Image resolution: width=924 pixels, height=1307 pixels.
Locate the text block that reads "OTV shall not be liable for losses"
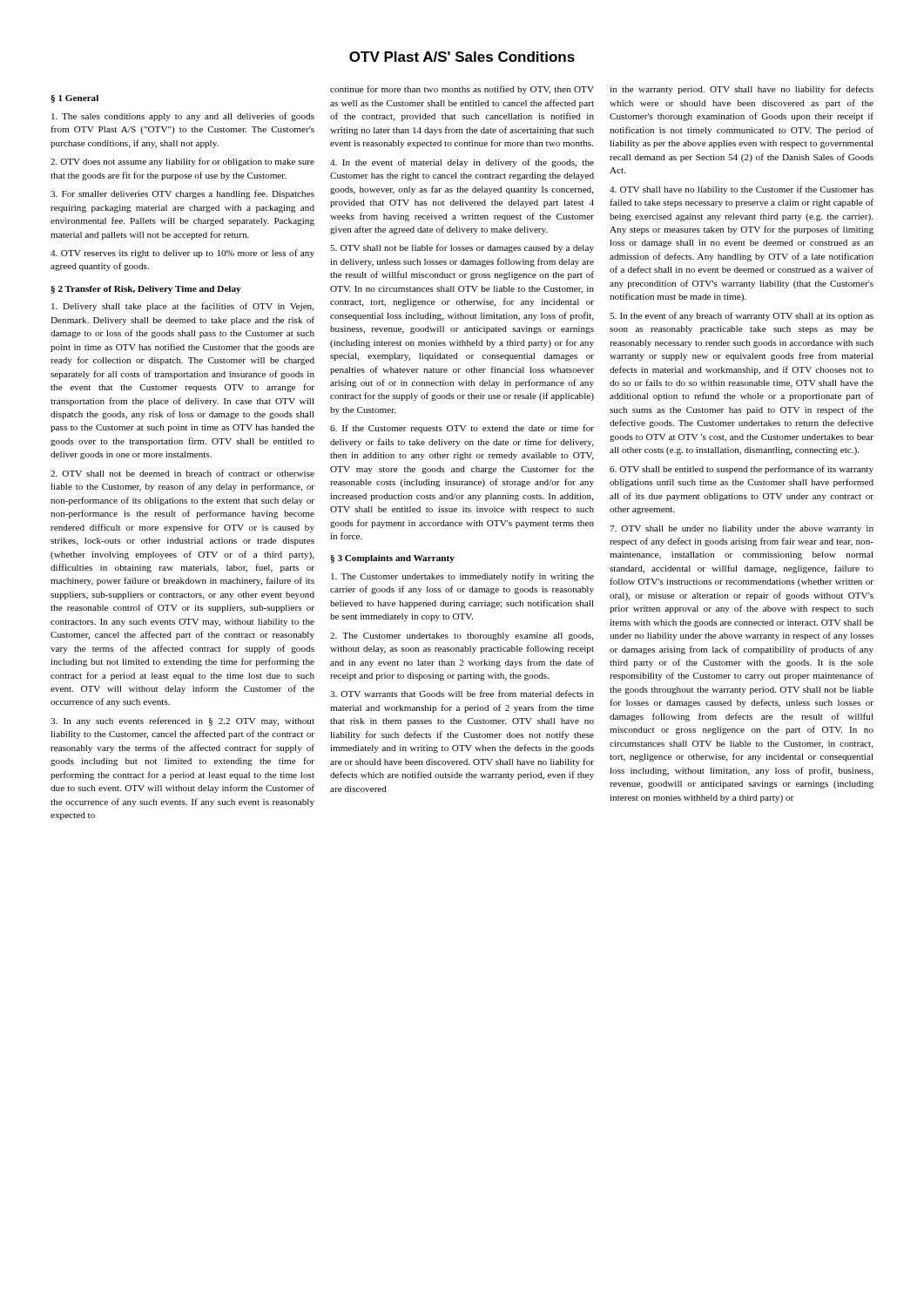(x=462, y=329)
